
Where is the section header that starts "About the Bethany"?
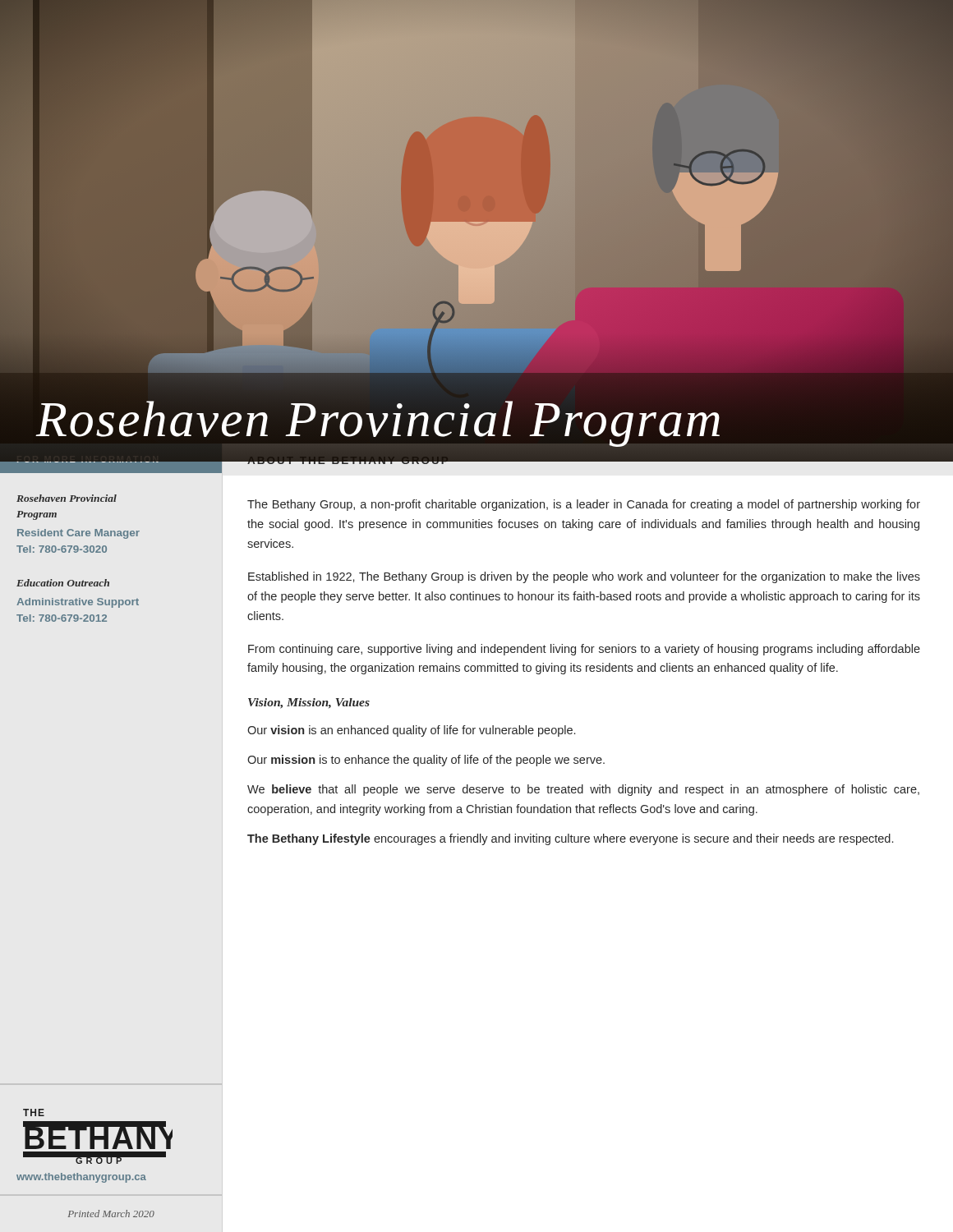[x=349, y=460]
